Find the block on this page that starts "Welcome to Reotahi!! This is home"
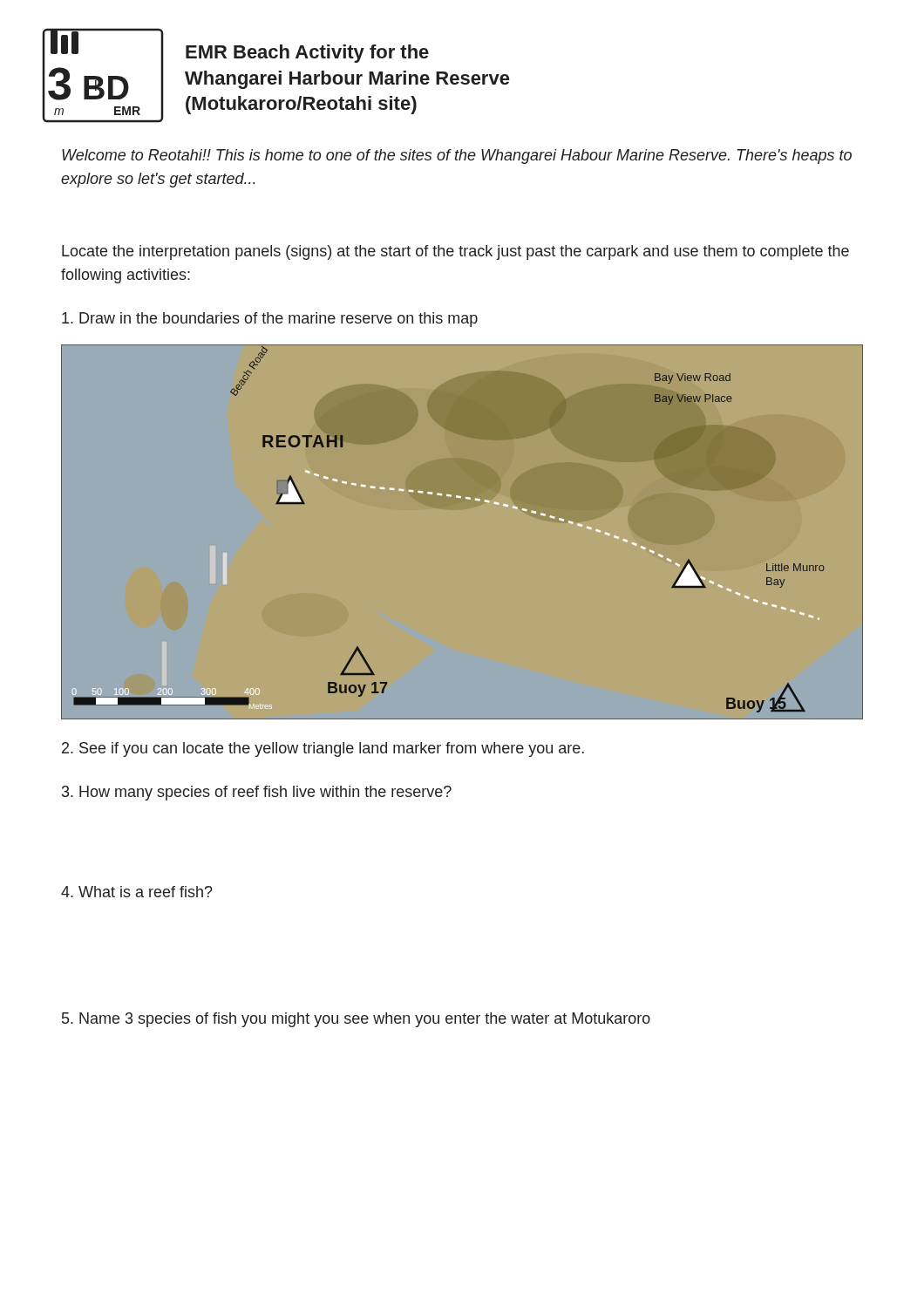The image size is (924, 1308). pos(457,167)
